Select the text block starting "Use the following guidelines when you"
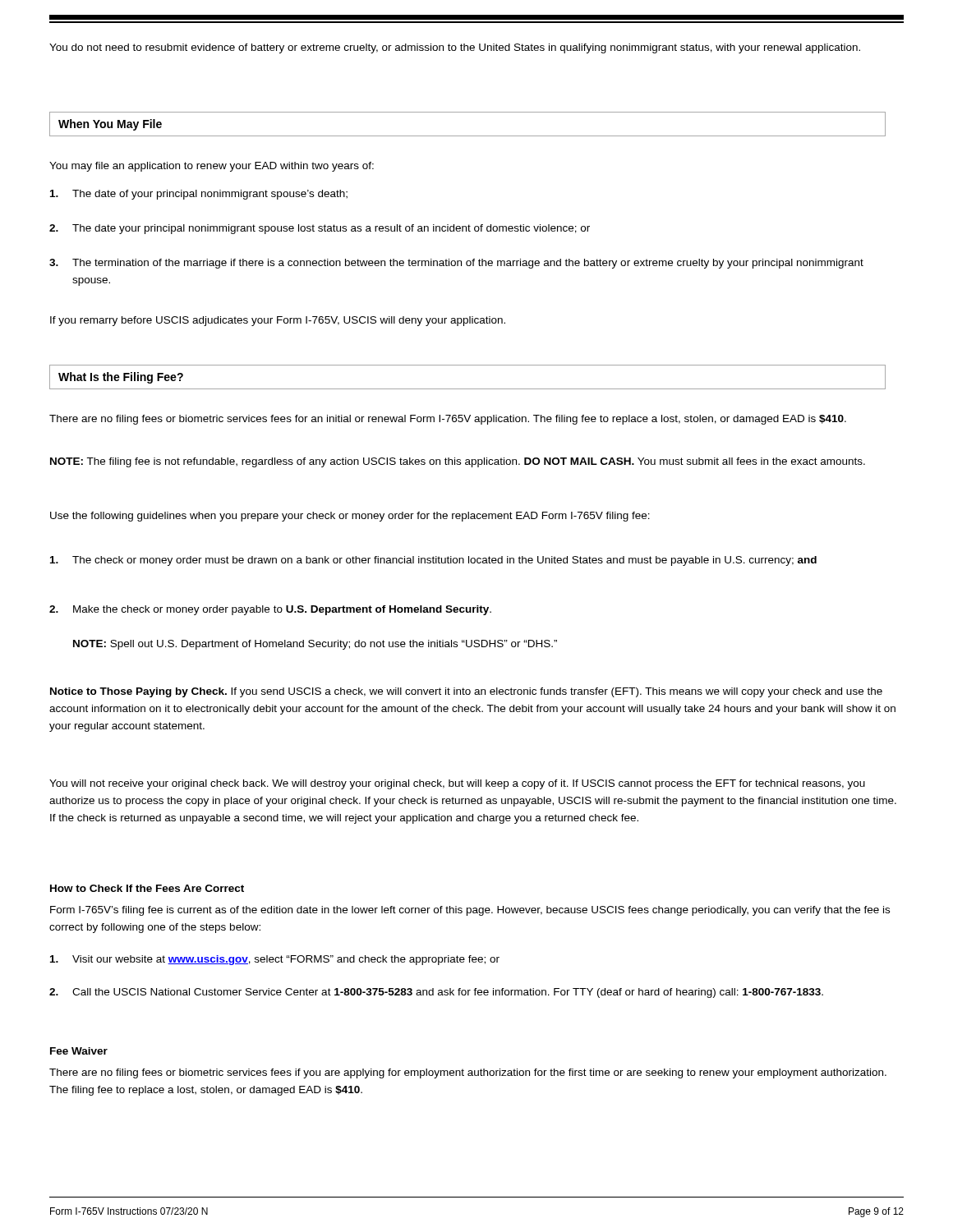 pyautogui.click(x=350, y=515)
